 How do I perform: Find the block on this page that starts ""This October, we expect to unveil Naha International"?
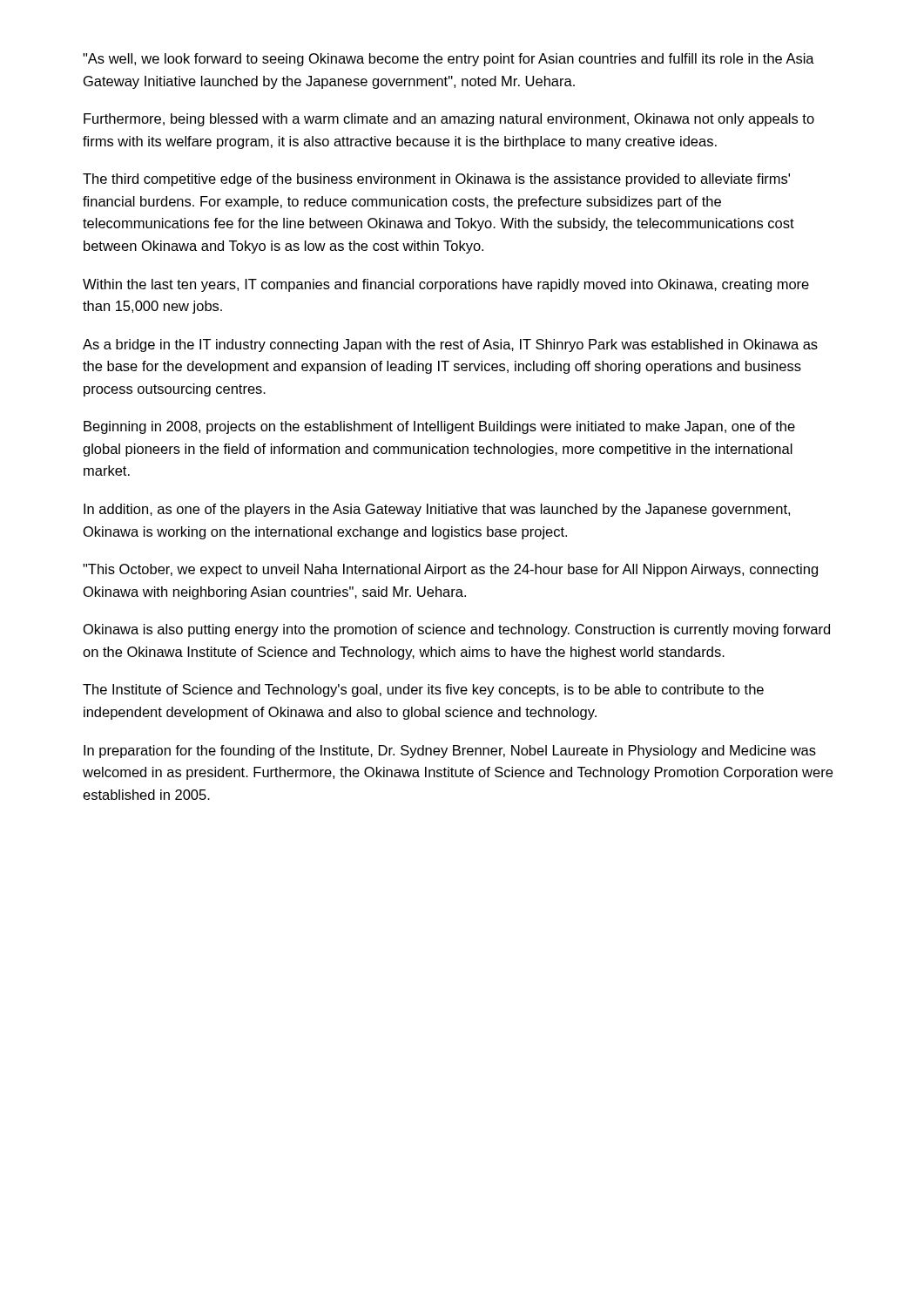click(x=451, y=580)
